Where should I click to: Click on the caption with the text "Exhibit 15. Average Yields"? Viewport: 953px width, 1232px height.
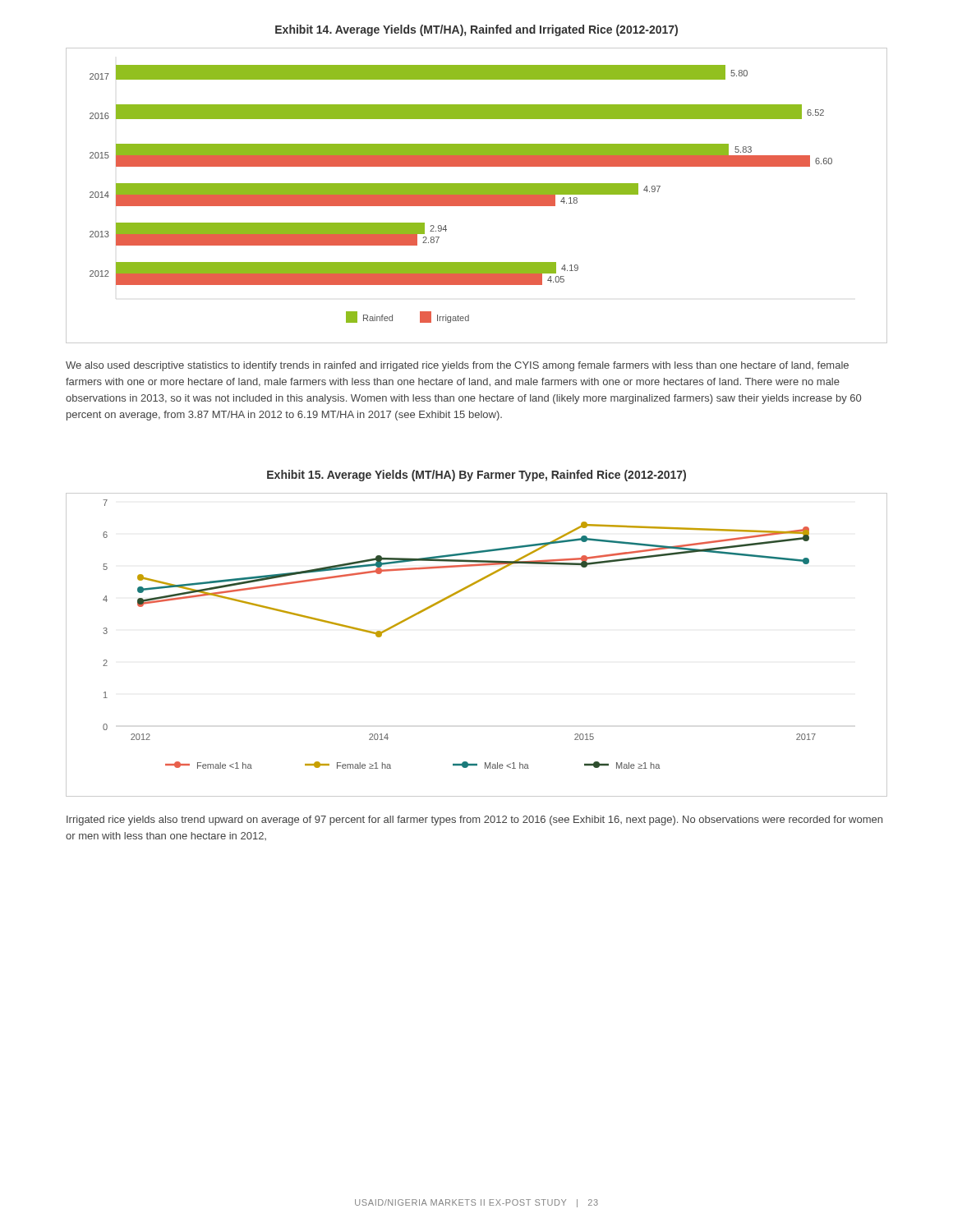click(x=476, y=475)
